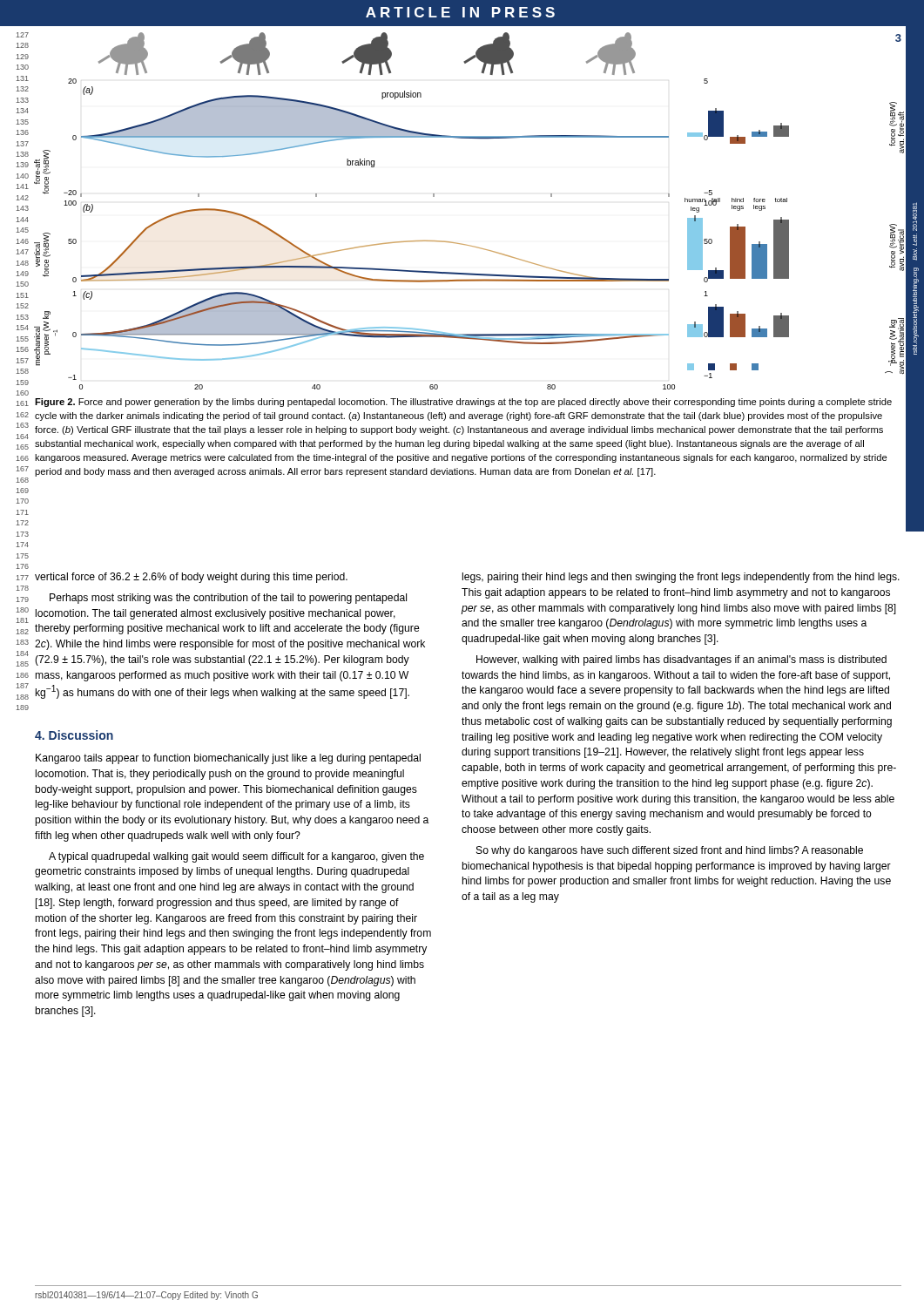Viewport: 924px width, 1307px height.
Task: Select the text block containing "vertical force of 36.2 ± 2.6%"
Action: pos(233,636)
